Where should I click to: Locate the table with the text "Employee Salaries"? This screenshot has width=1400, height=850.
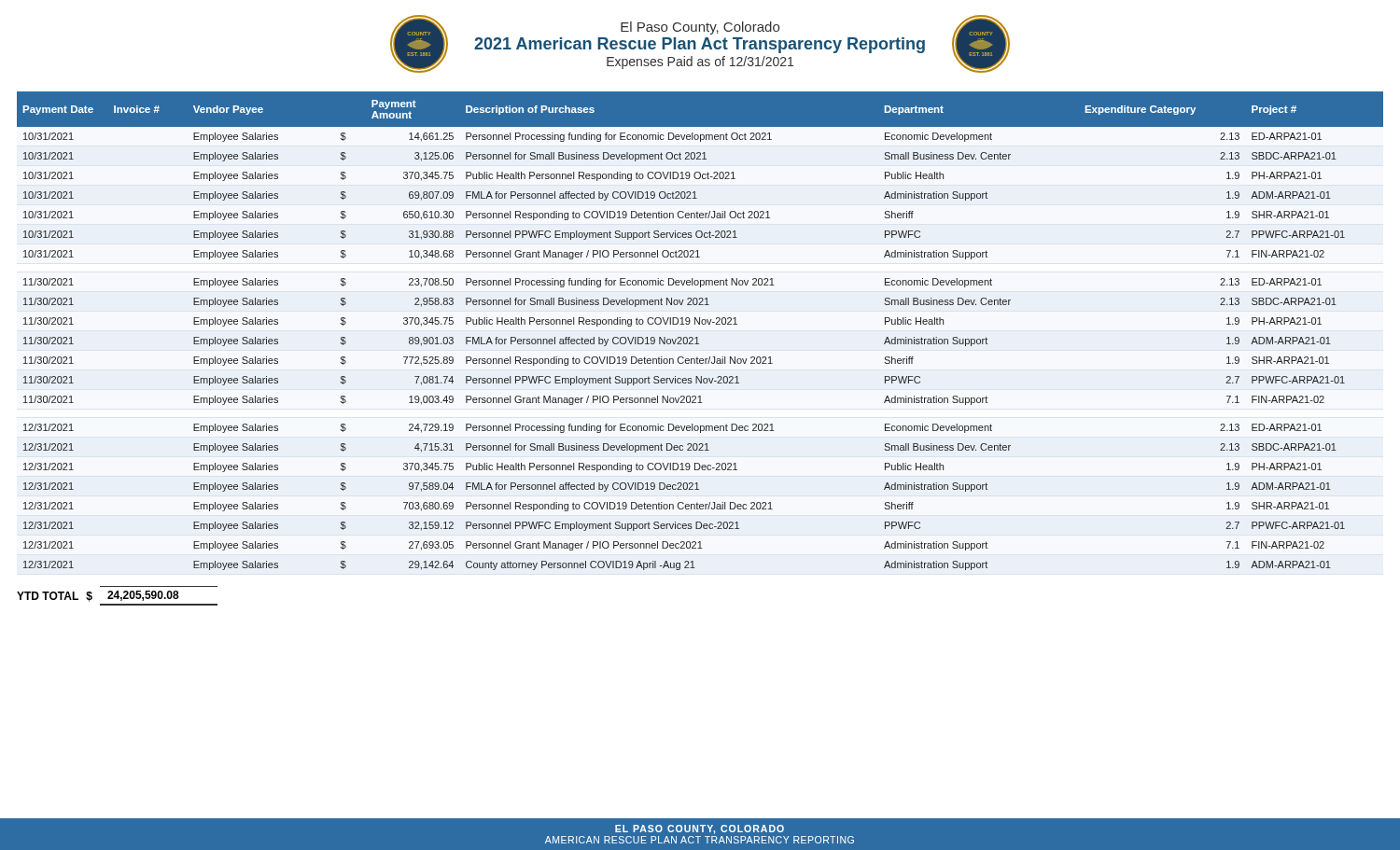tap(700, 333)
